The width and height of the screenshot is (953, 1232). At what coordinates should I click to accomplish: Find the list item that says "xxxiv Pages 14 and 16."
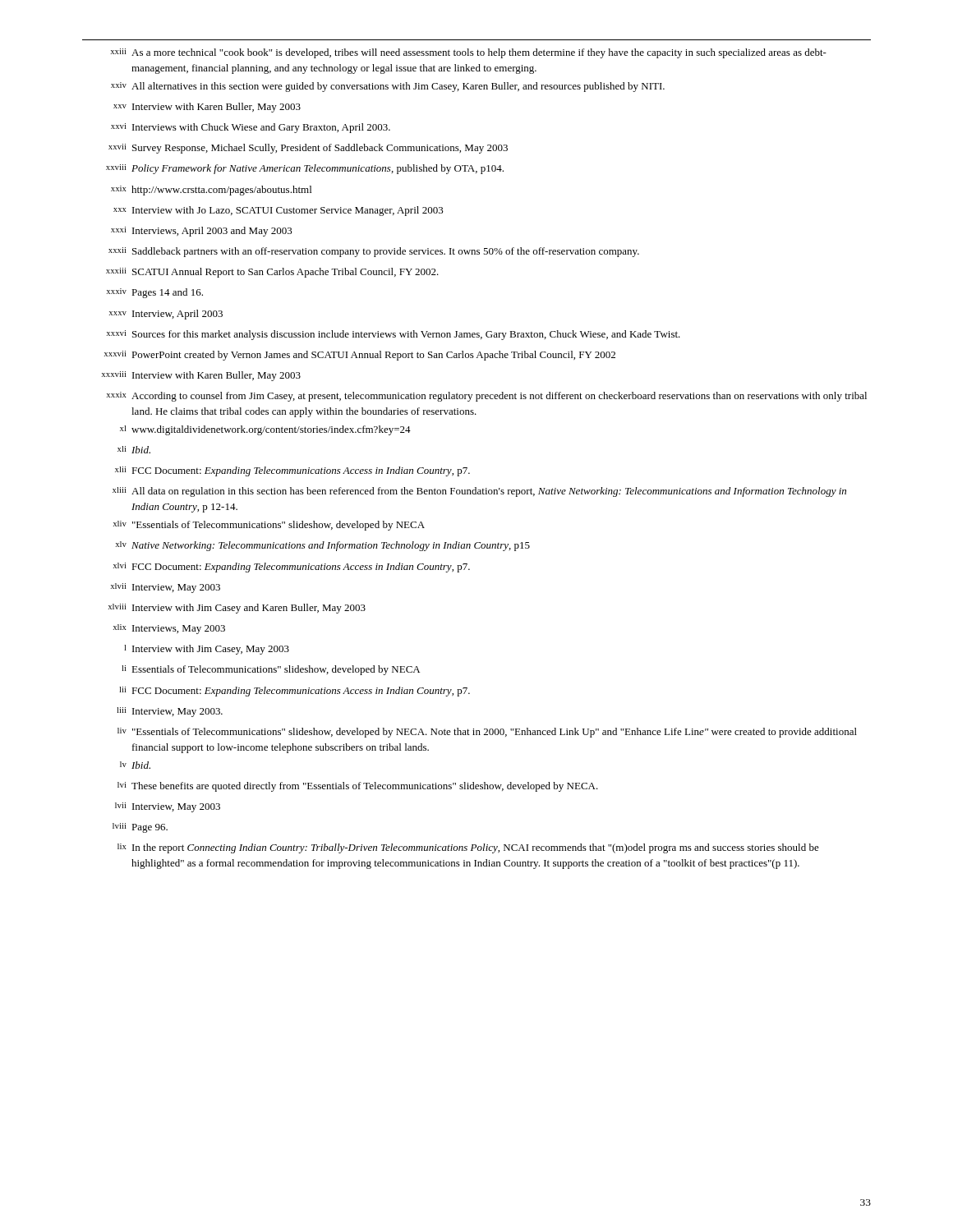[x=155, y=293]
